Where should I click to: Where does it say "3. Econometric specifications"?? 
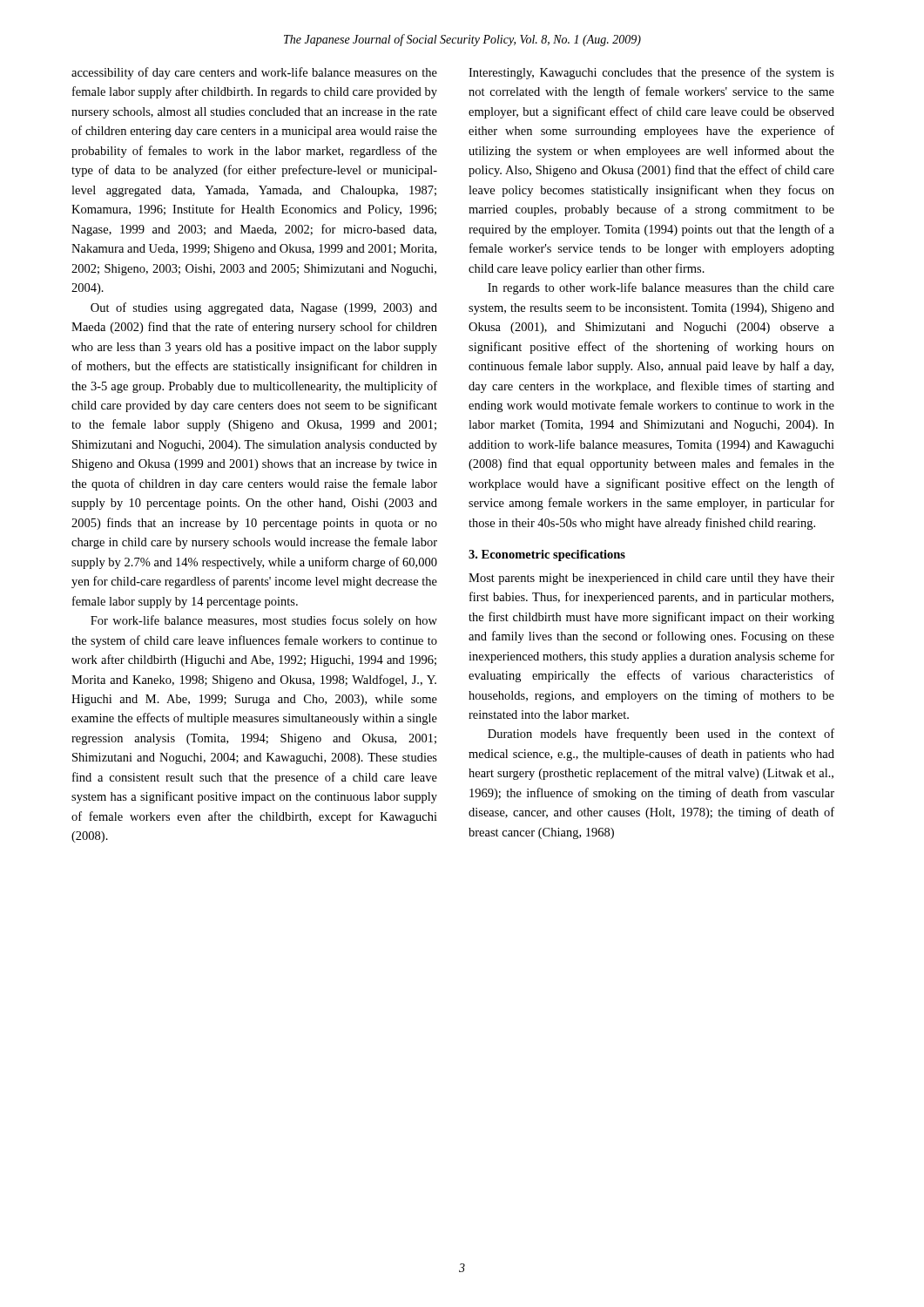click(x=547, y=554)
